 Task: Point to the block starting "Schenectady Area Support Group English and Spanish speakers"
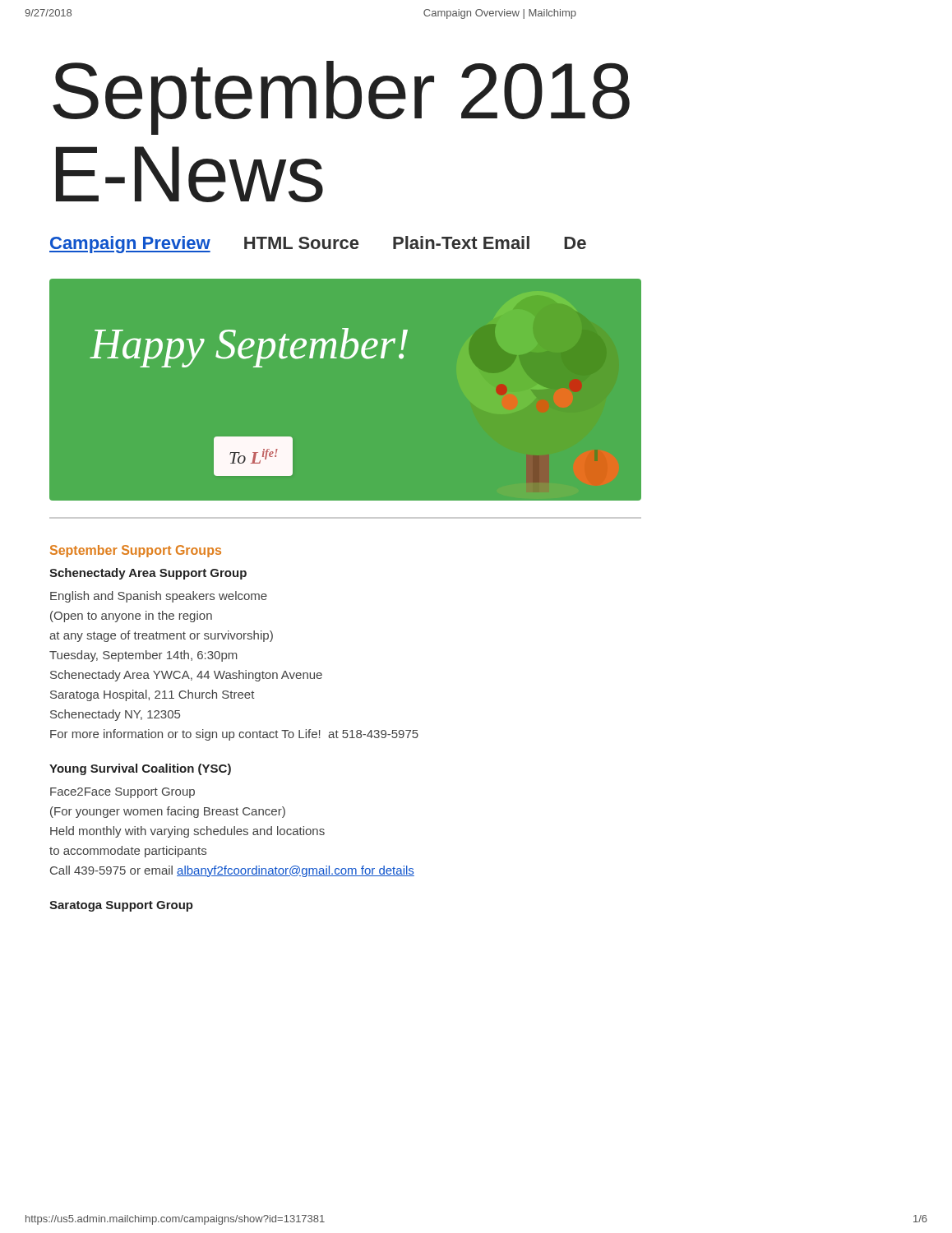tap(148, 574)
